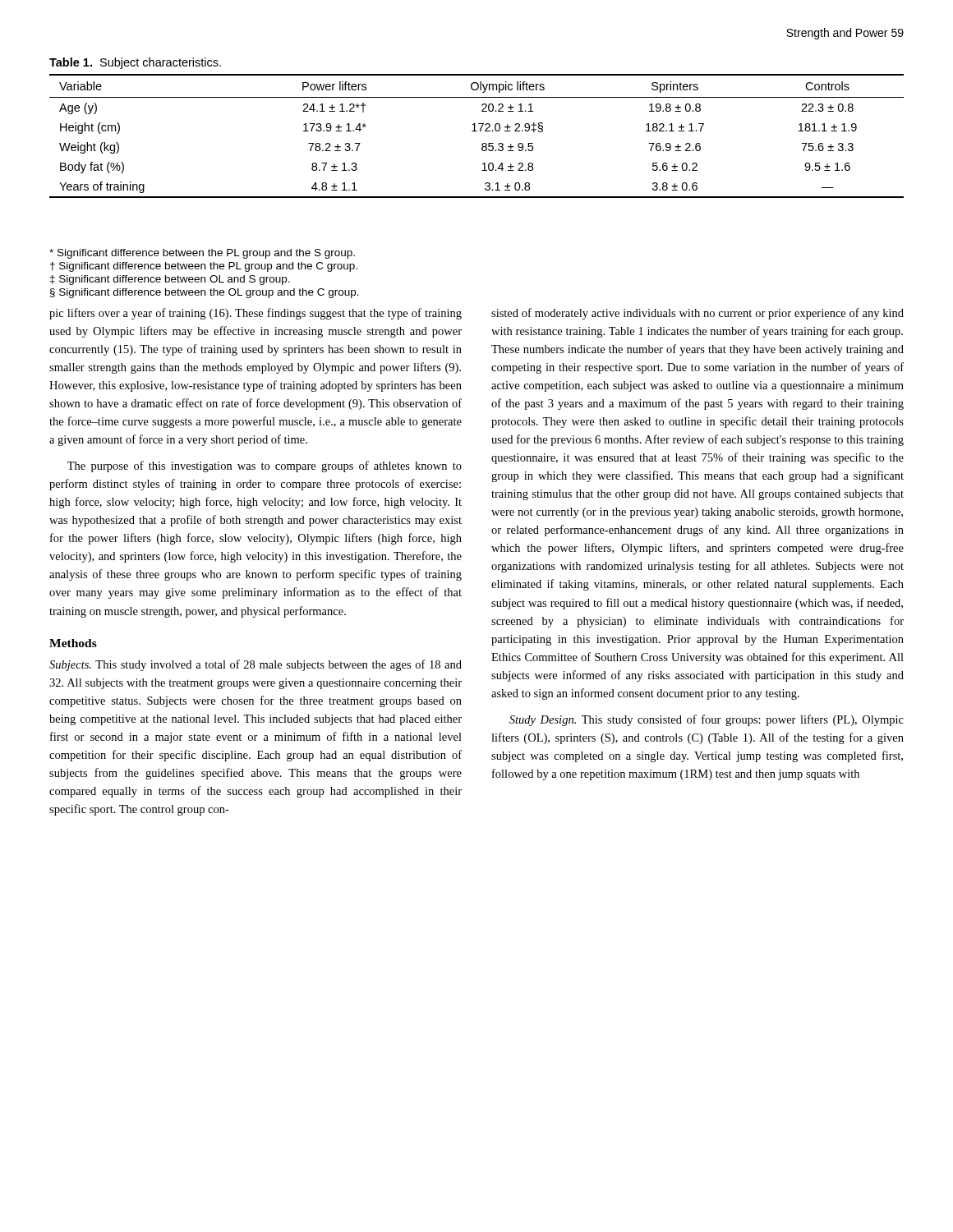Image resolution: width=953 pixels, height=1232 pixels.
Task: Locate the footnote containing "§ Significant difference between the OL group"
Action: click(204, 292)
